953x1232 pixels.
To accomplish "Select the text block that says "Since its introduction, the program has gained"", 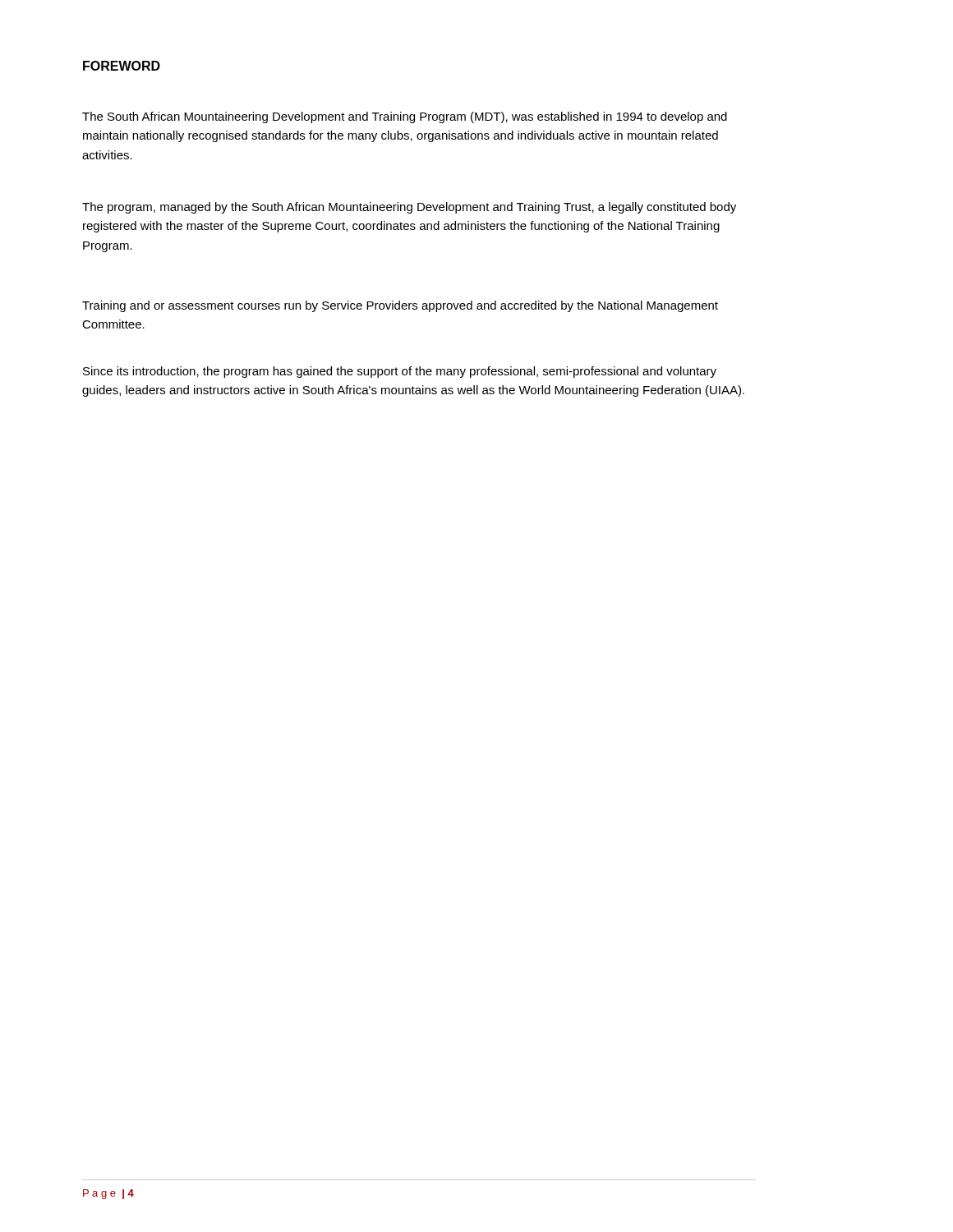I will [x=414, y=380].
